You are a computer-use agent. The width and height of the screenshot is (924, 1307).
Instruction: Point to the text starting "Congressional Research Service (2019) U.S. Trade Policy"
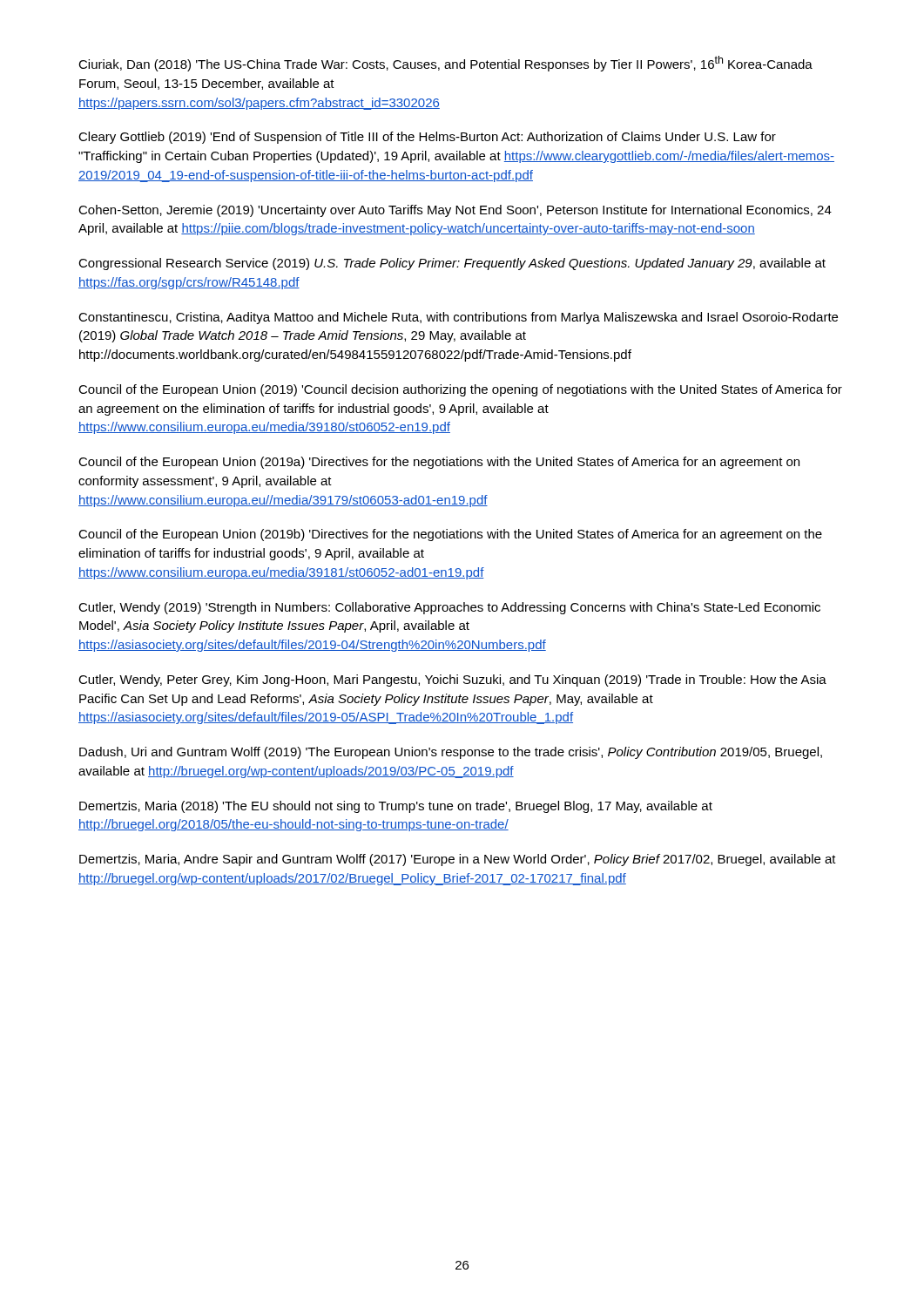click(452, 272)
